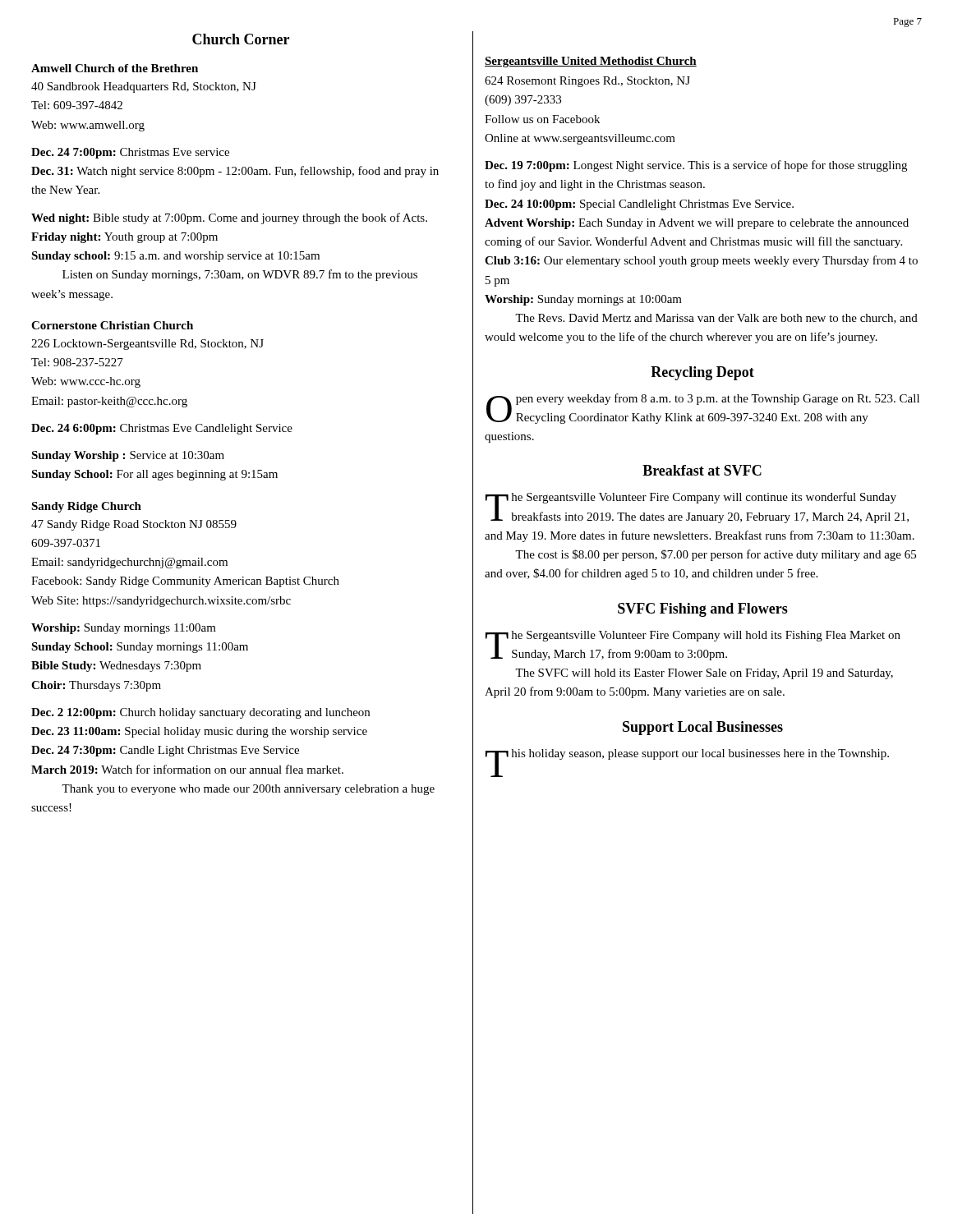Navigate to the text starting "Cornerstone Christian Church"
Image resolution: width=953 pixels, height=1232 pixels.
tap(112, 325)
